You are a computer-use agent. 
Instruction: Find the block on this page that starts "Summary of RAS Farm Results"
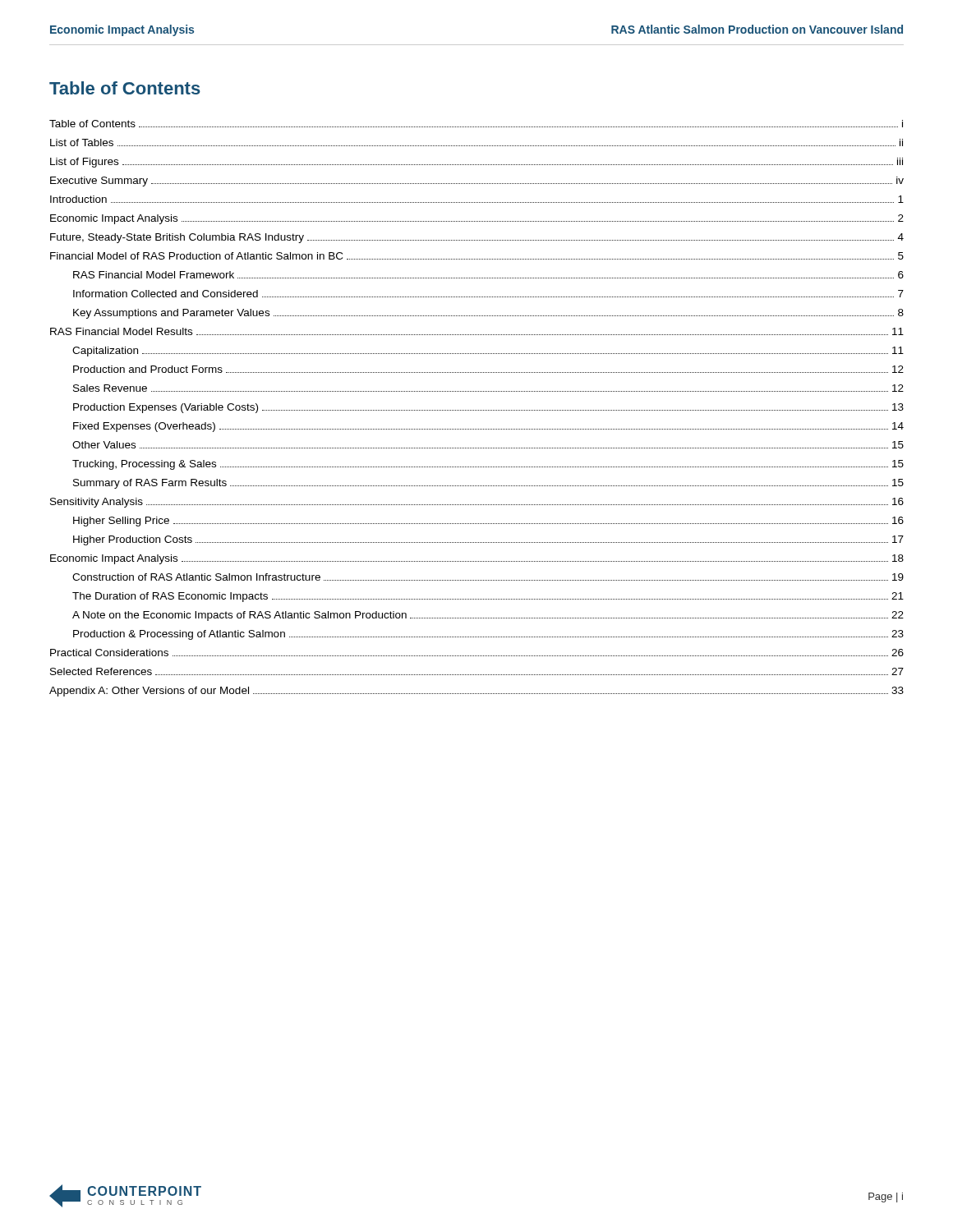(488, 483)
